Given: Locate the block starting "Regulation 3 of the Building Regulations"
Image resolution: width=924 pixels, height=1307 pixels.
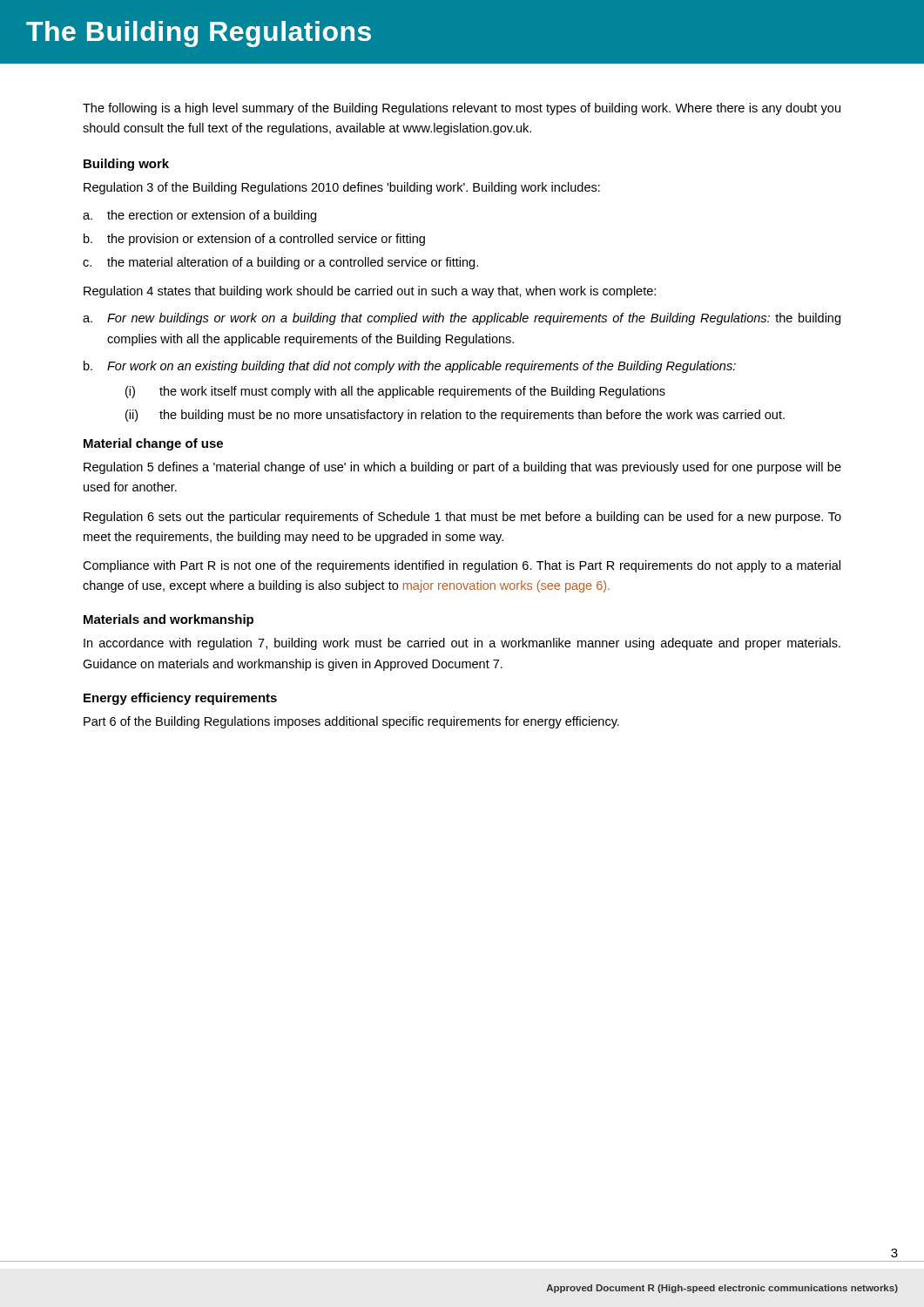Looking at the screenshot, I should pos(342,188).
